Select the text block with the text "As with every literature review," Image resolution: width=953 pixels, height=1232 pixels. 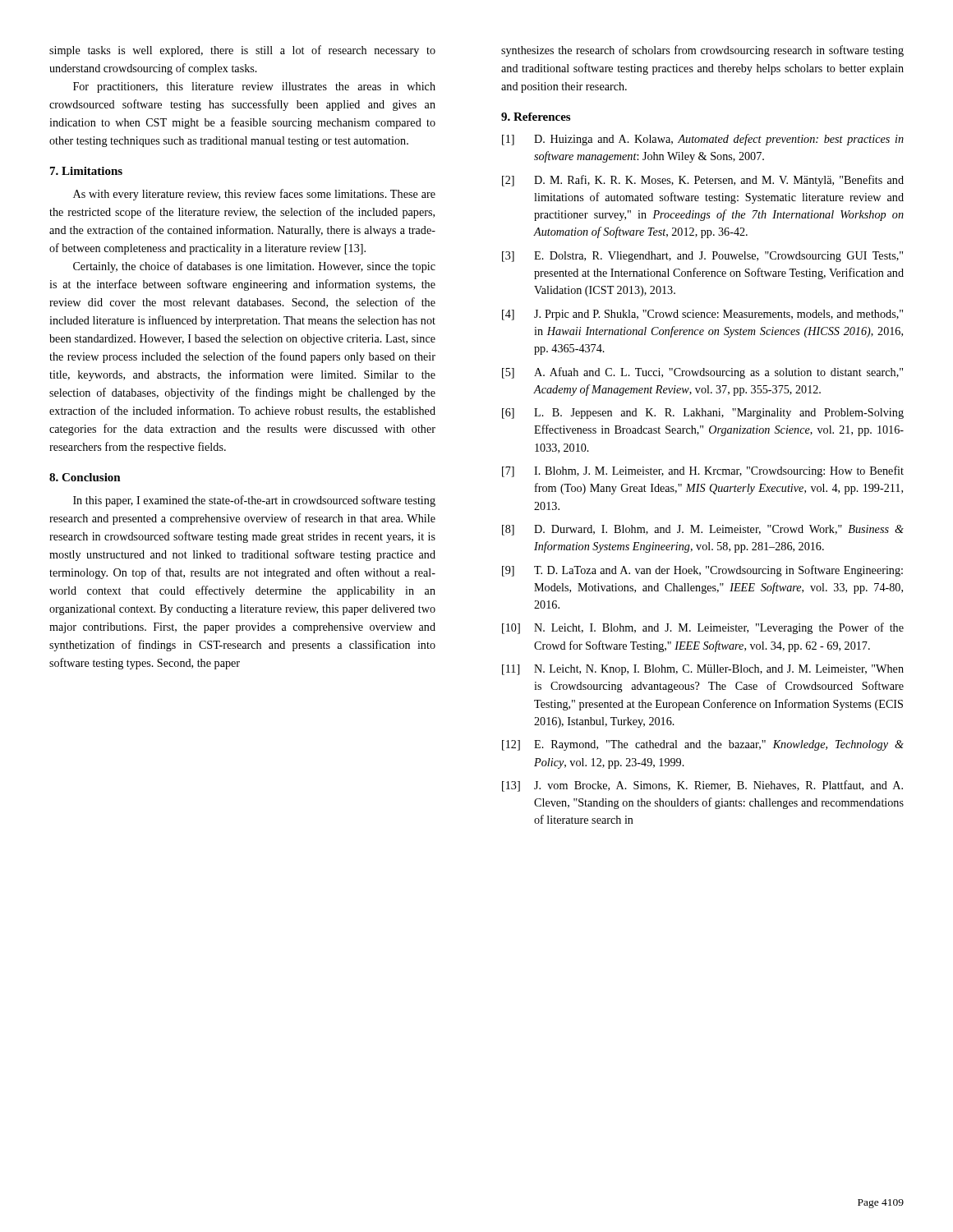(242, 320)
